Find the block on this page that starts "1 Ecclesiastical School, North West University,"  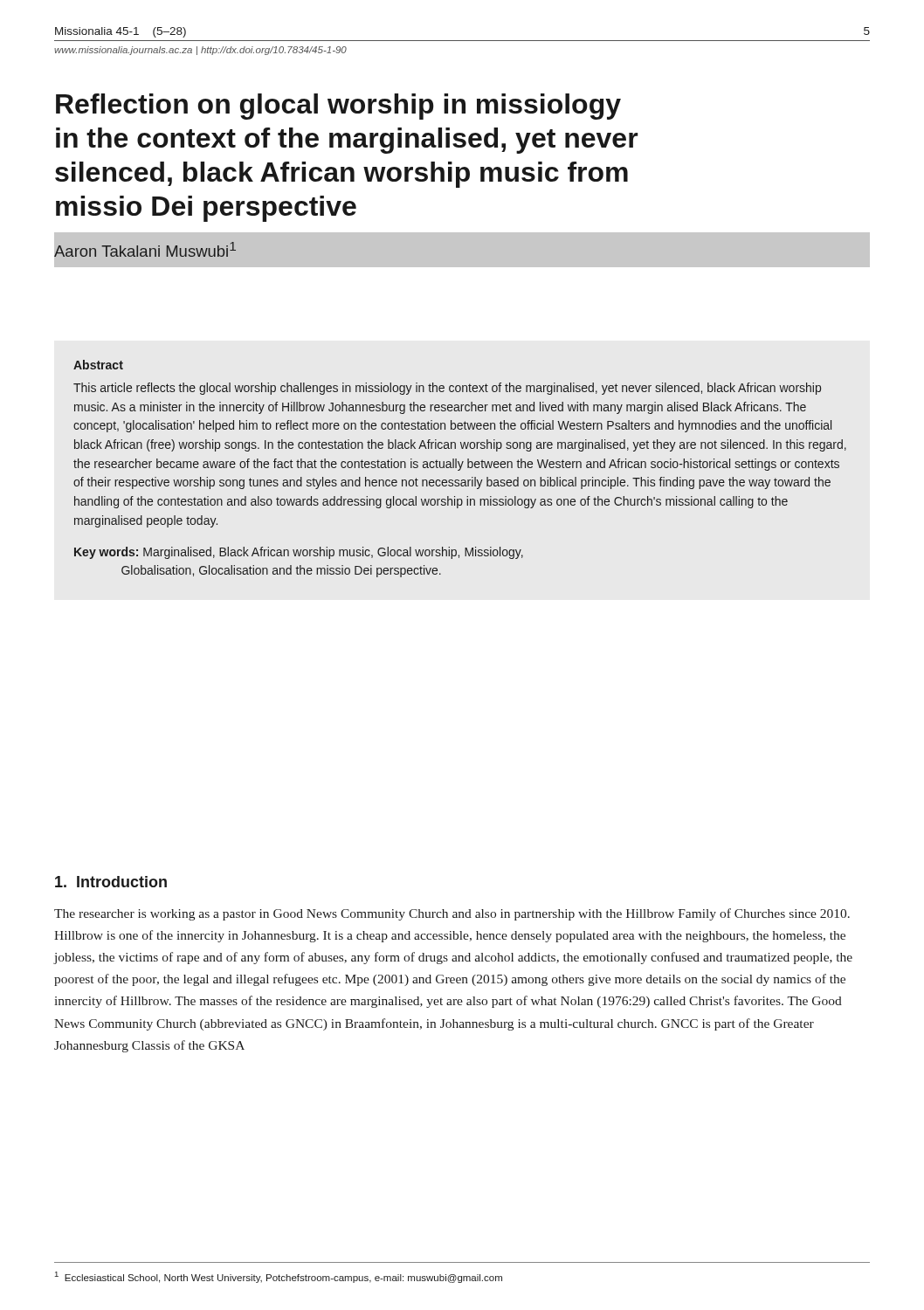coord(278,1276)
